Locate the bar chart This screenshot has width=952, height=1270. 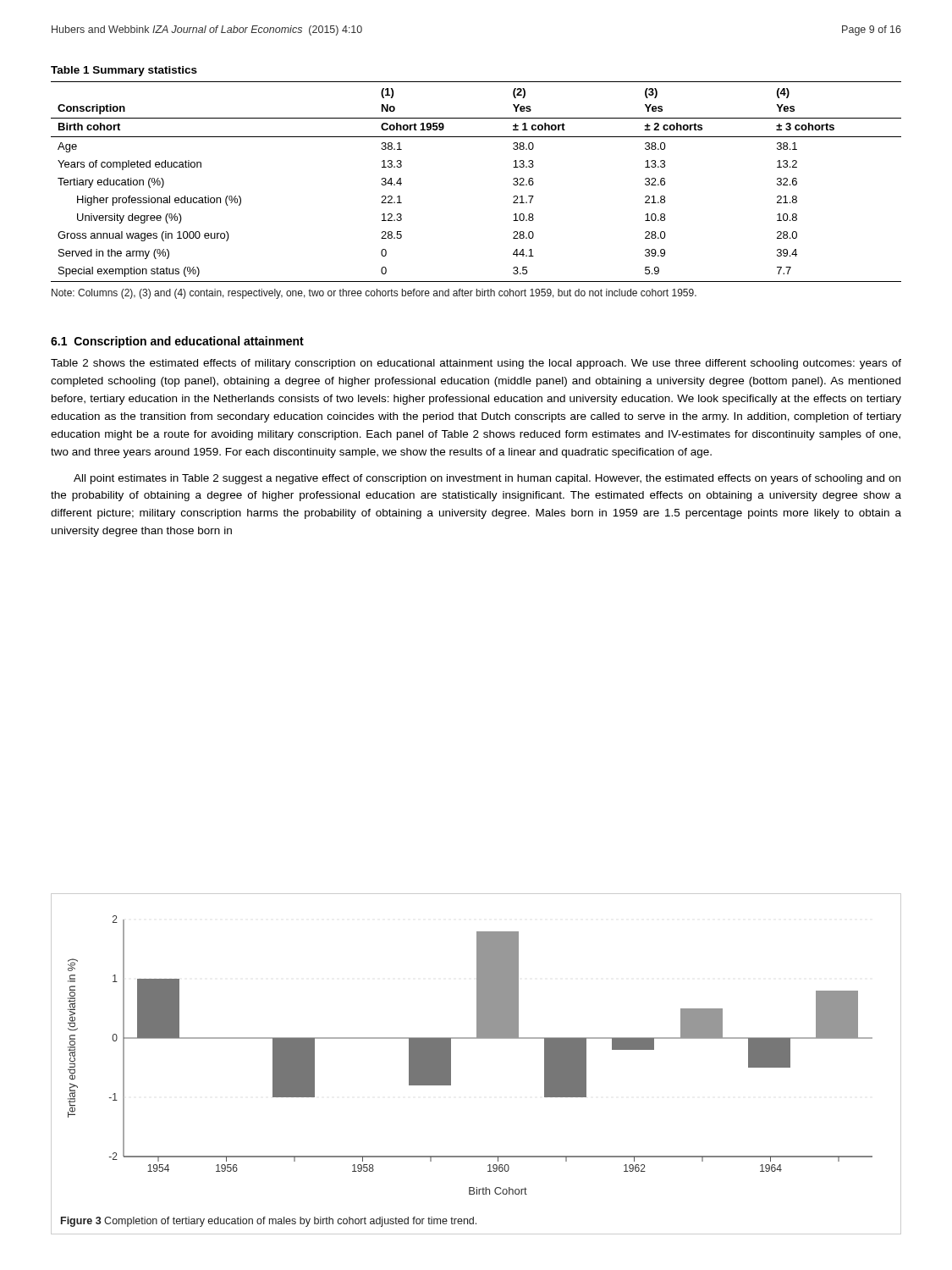tap(476, 1064)
